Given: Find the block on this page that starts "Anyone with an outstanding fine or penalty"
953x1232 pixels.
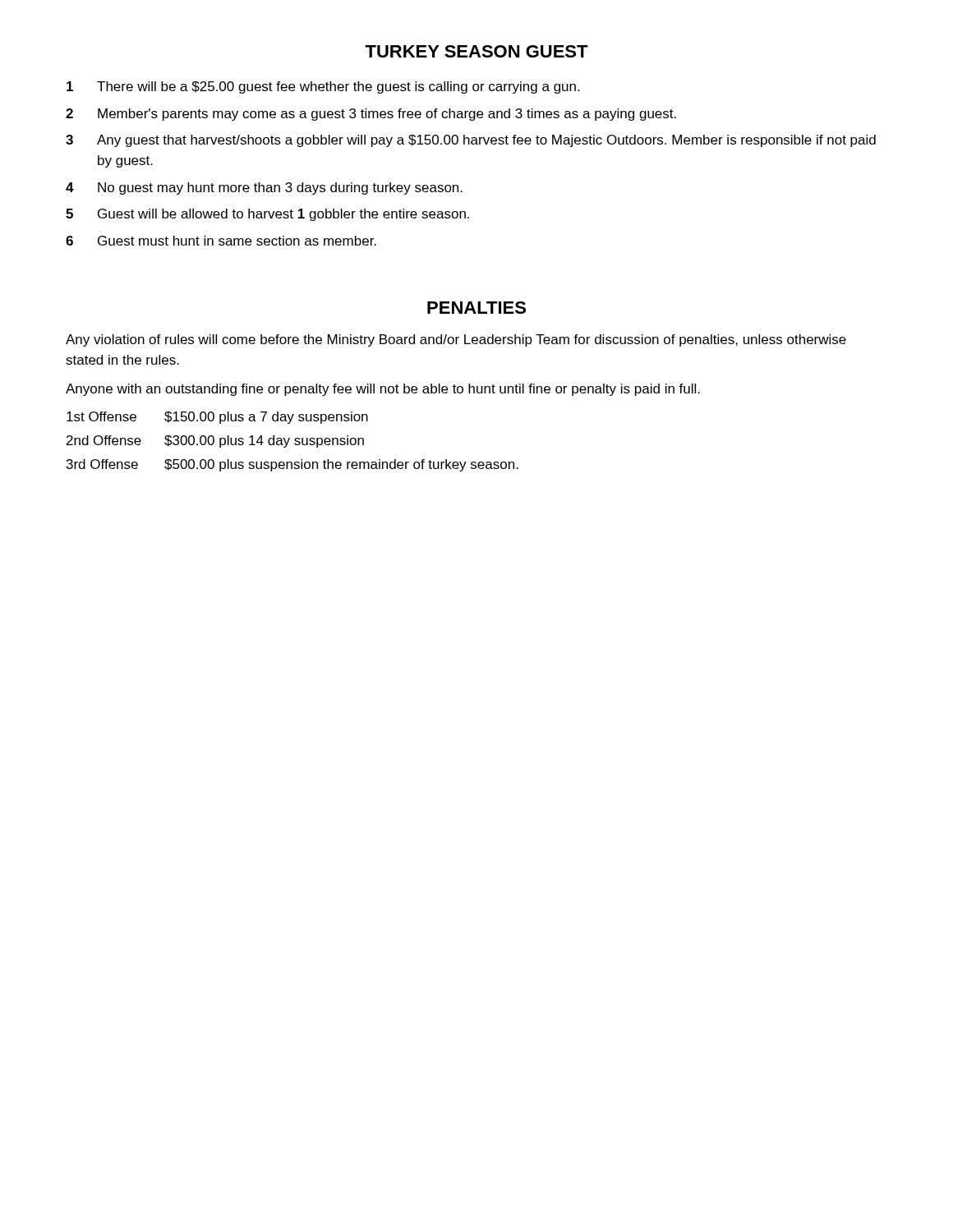Looking at the screenshot, I should pos(383,389).
